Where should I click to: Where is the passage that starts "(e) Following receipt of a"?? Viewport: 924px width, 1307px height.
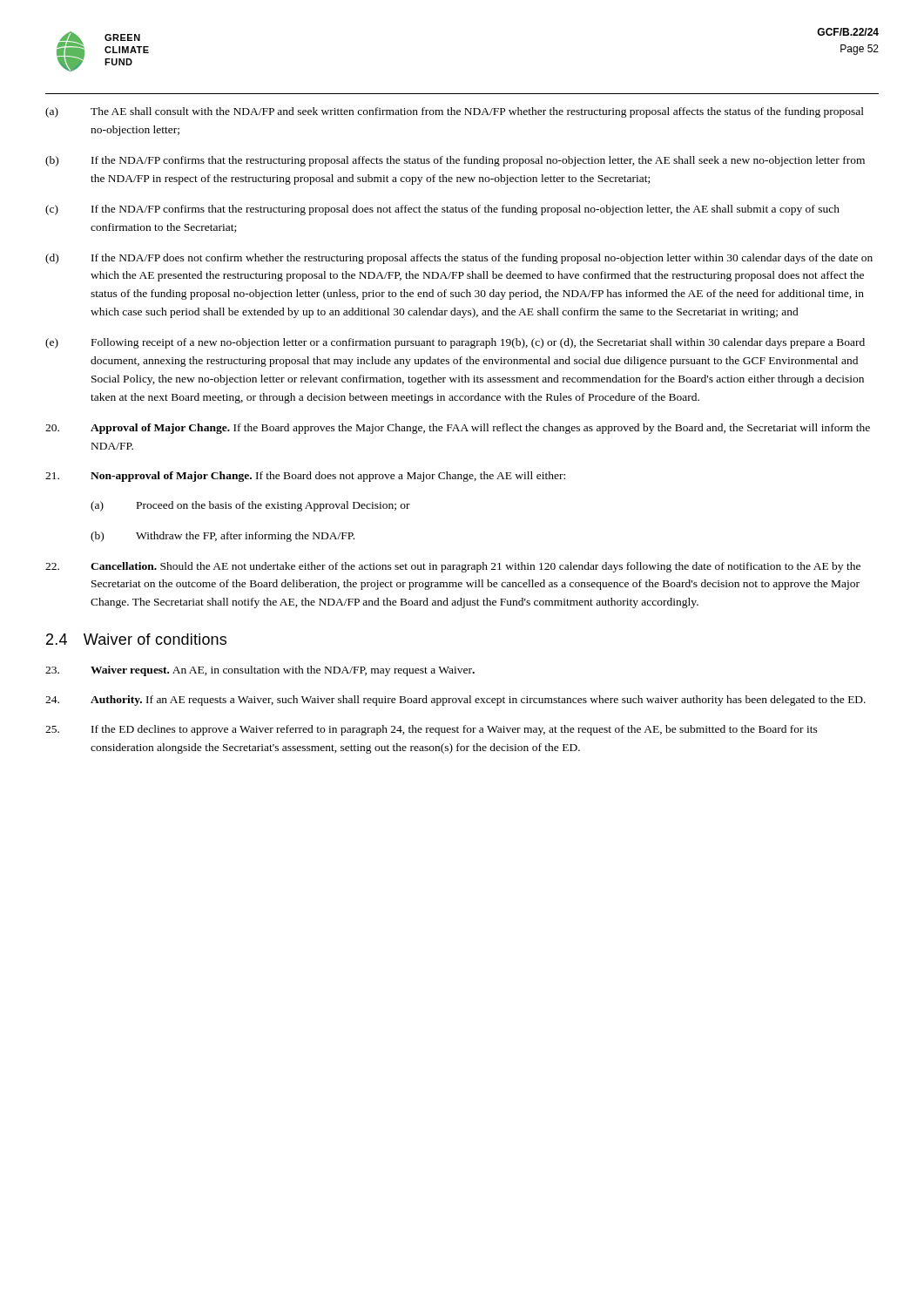tap(462, 370)
